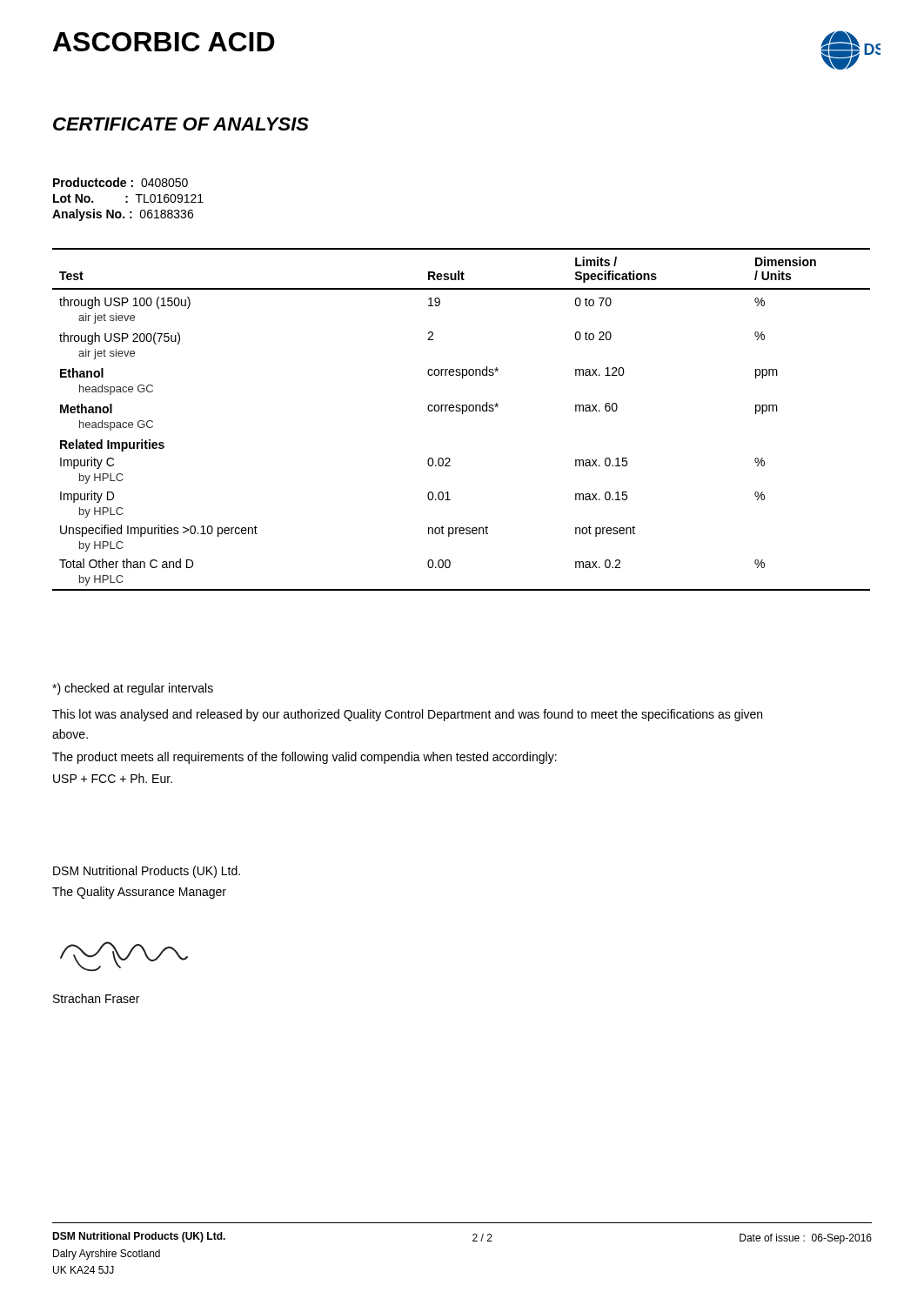924x1305 pixels.
Task: Select the footnote
Action: tap(133, 688)
